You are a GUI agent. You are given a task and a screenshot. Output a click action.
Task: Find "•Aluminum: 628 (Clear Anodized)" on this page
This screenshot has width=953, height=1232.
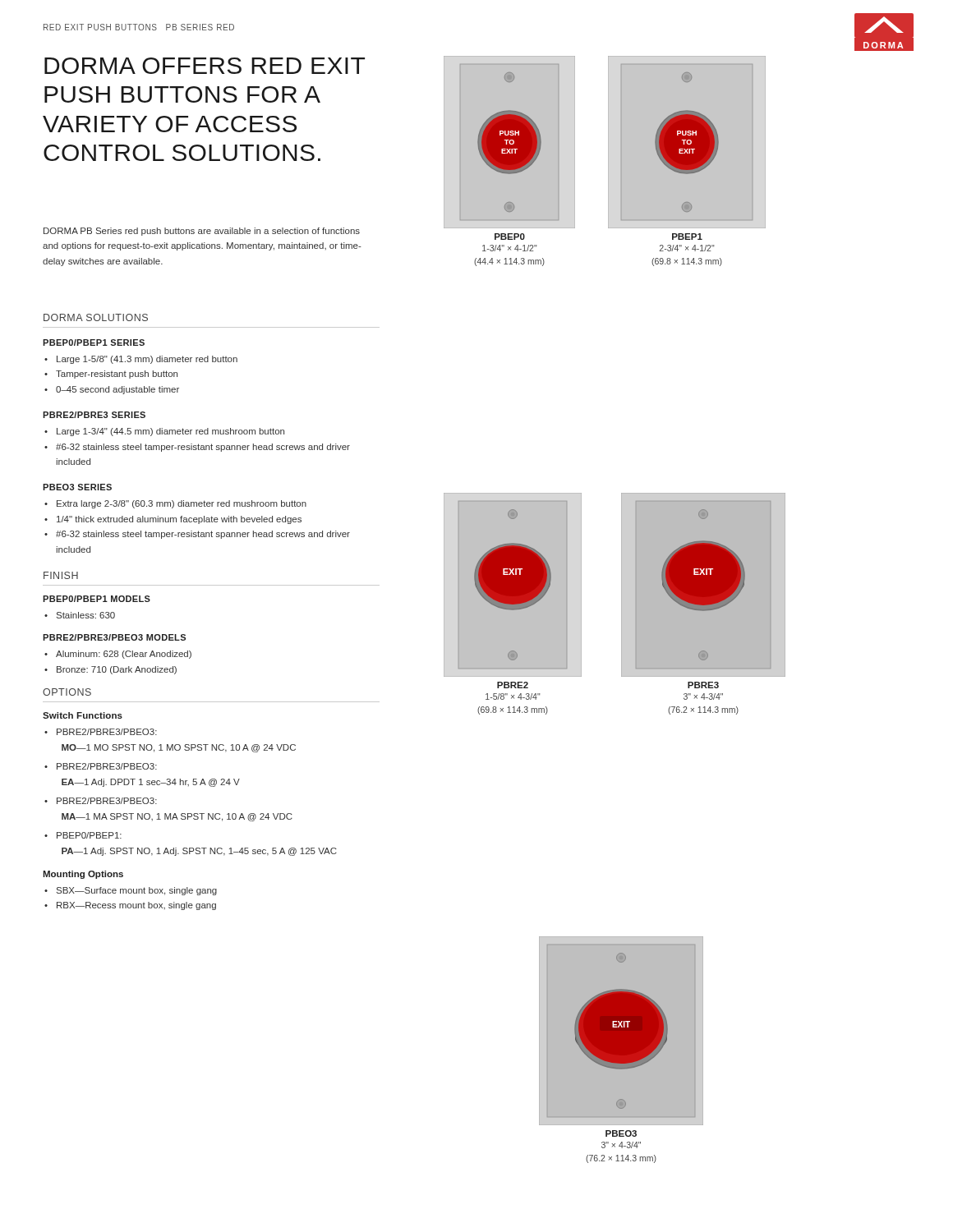(x=118, y=654)
